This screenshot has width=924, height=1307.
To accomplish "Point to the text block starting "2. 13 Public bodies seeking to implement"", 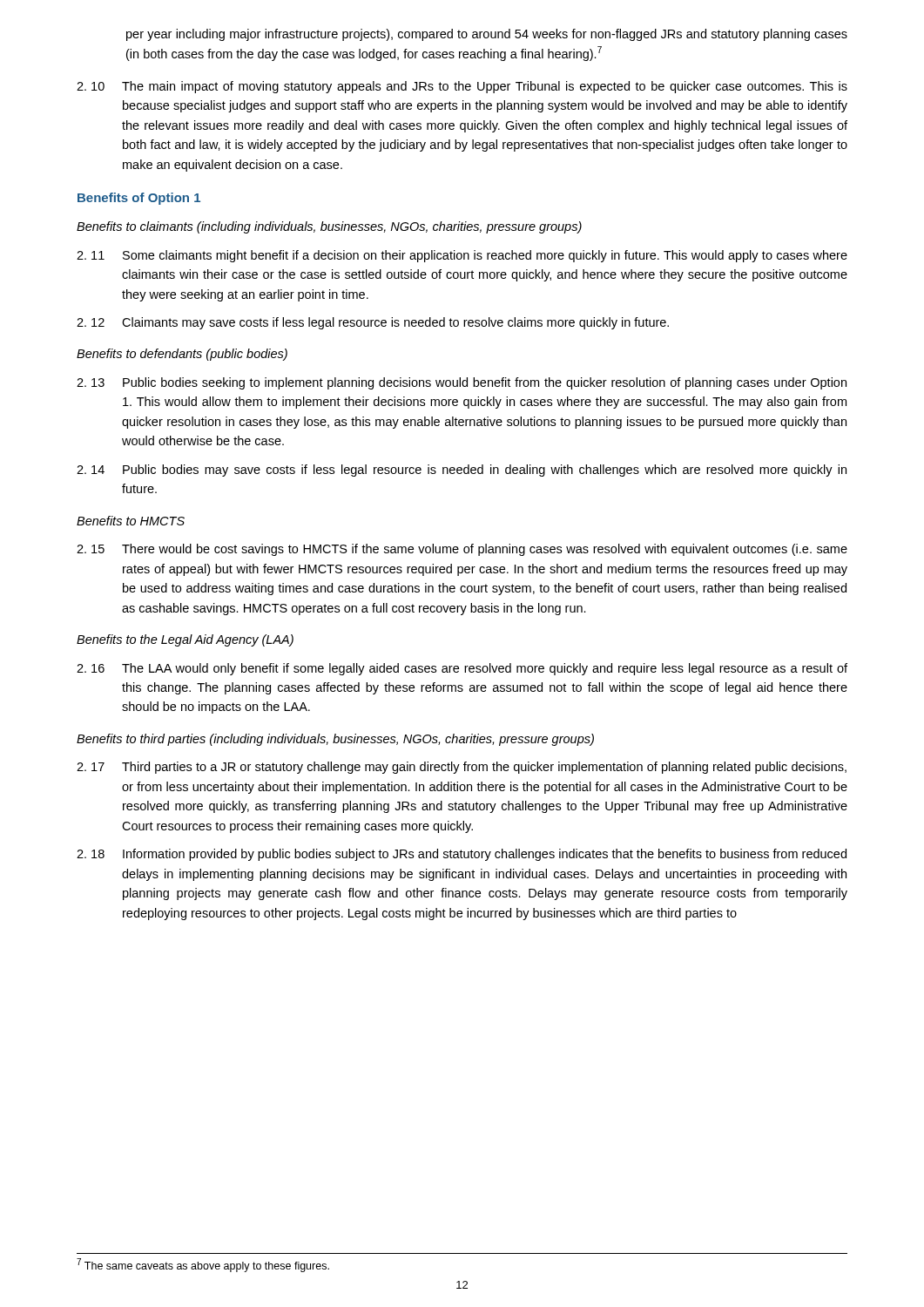I will (x=462, y=412).
